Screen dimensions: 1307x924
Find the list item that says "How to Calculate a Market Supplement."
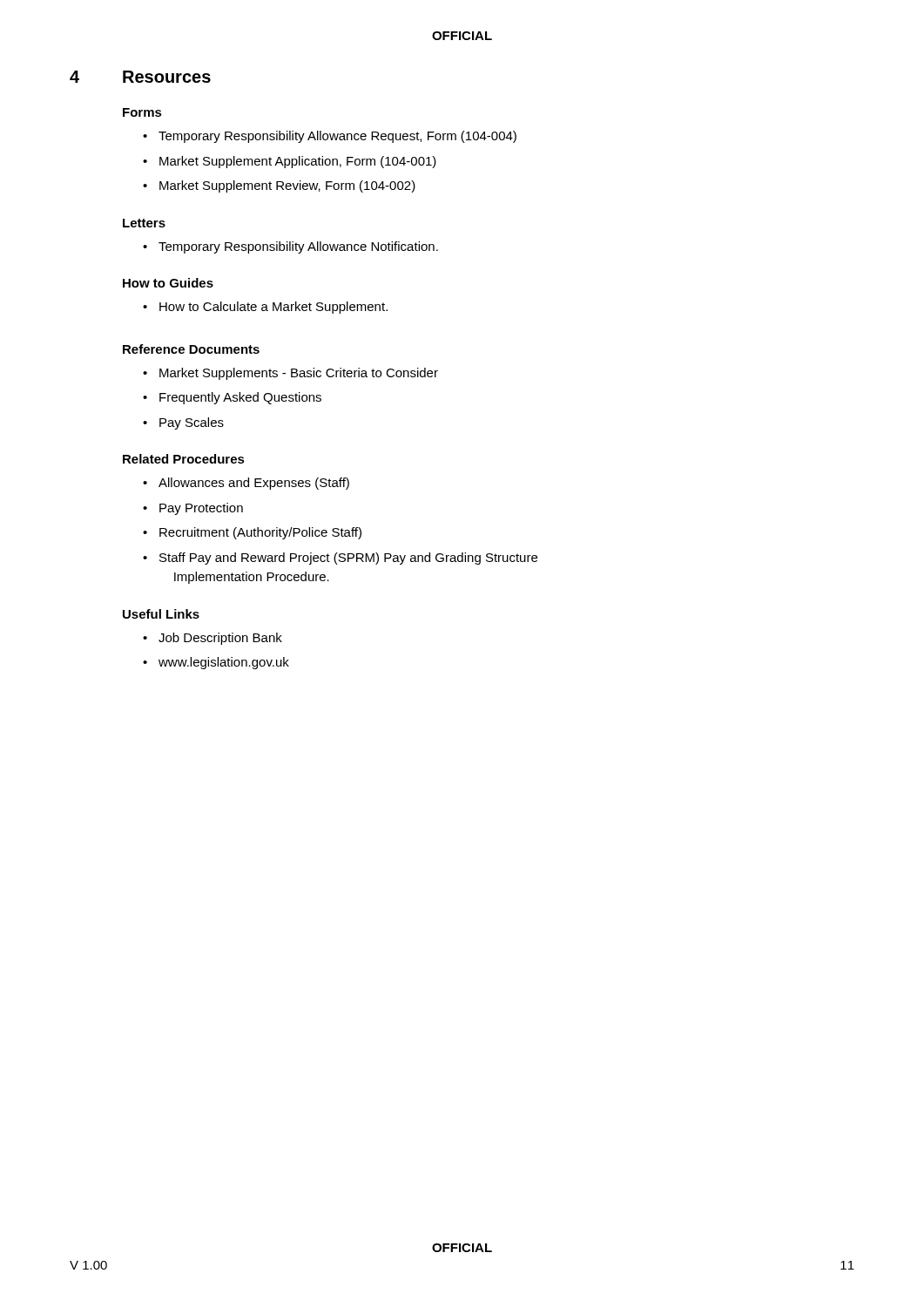coord(265,308)
